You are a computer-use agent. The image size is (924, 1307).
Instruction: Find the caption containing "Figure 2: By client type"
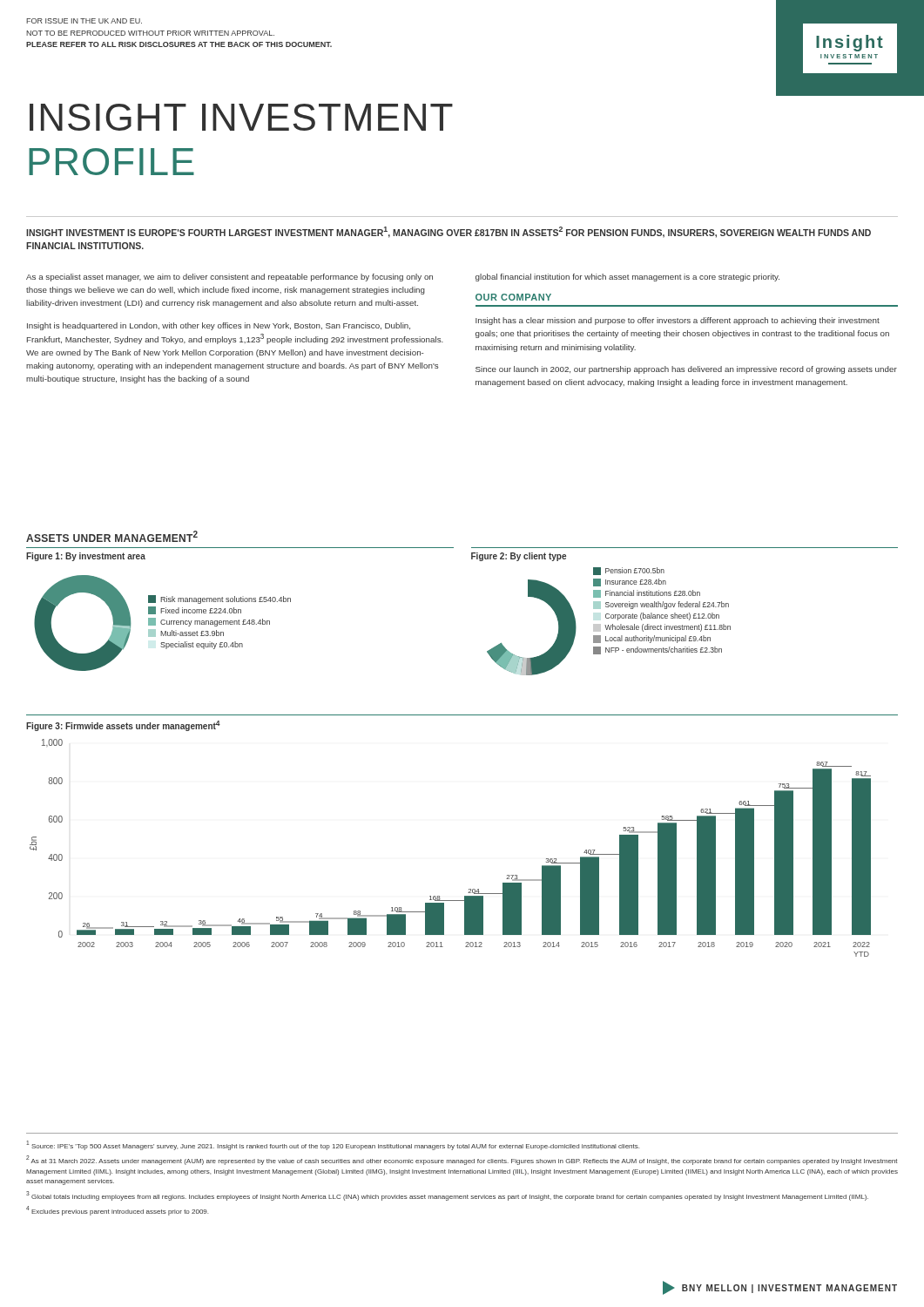tap(519, 556)
